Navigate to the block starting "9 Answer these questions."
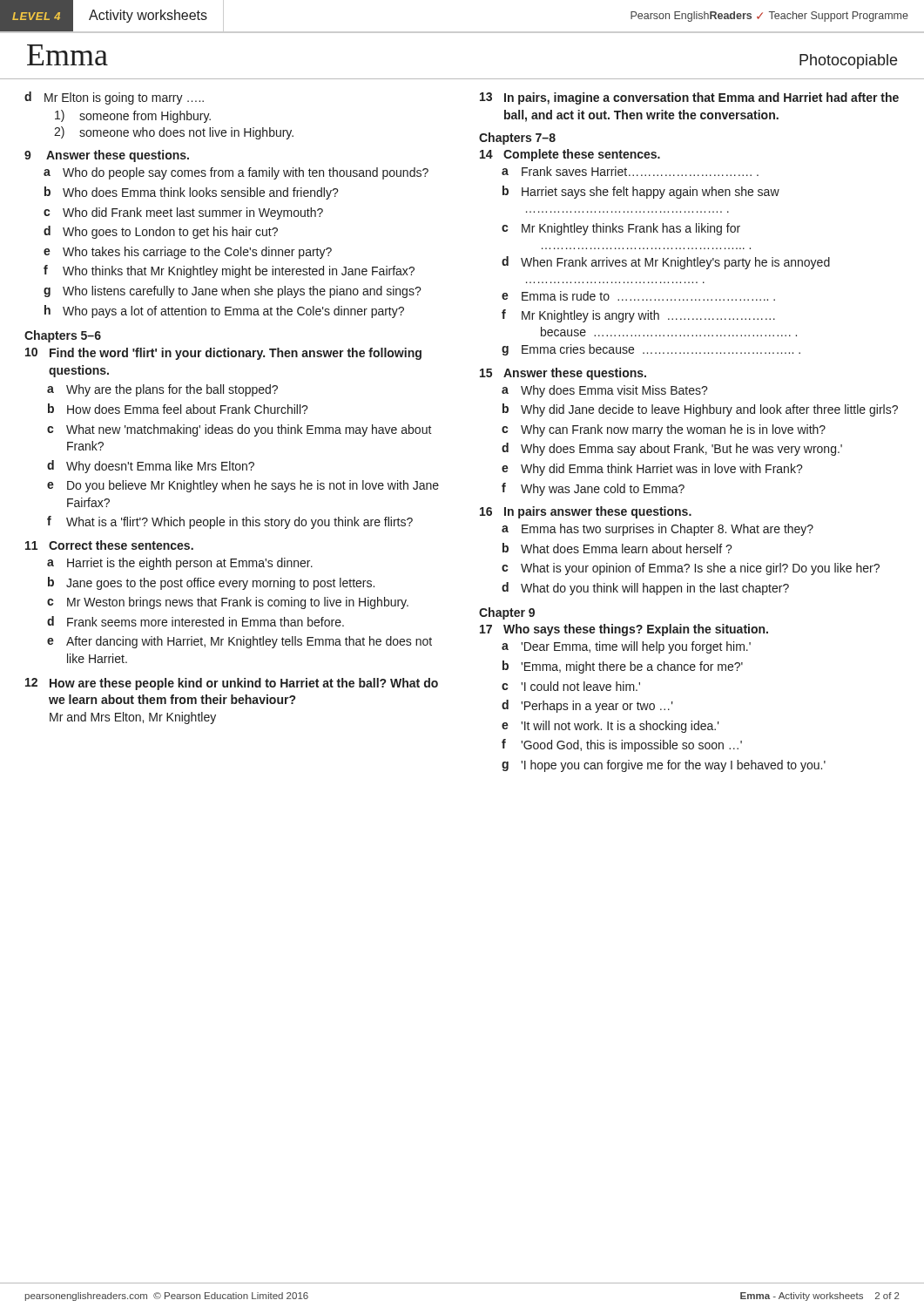Screen dimensions: 1307x924 [107, 155]
